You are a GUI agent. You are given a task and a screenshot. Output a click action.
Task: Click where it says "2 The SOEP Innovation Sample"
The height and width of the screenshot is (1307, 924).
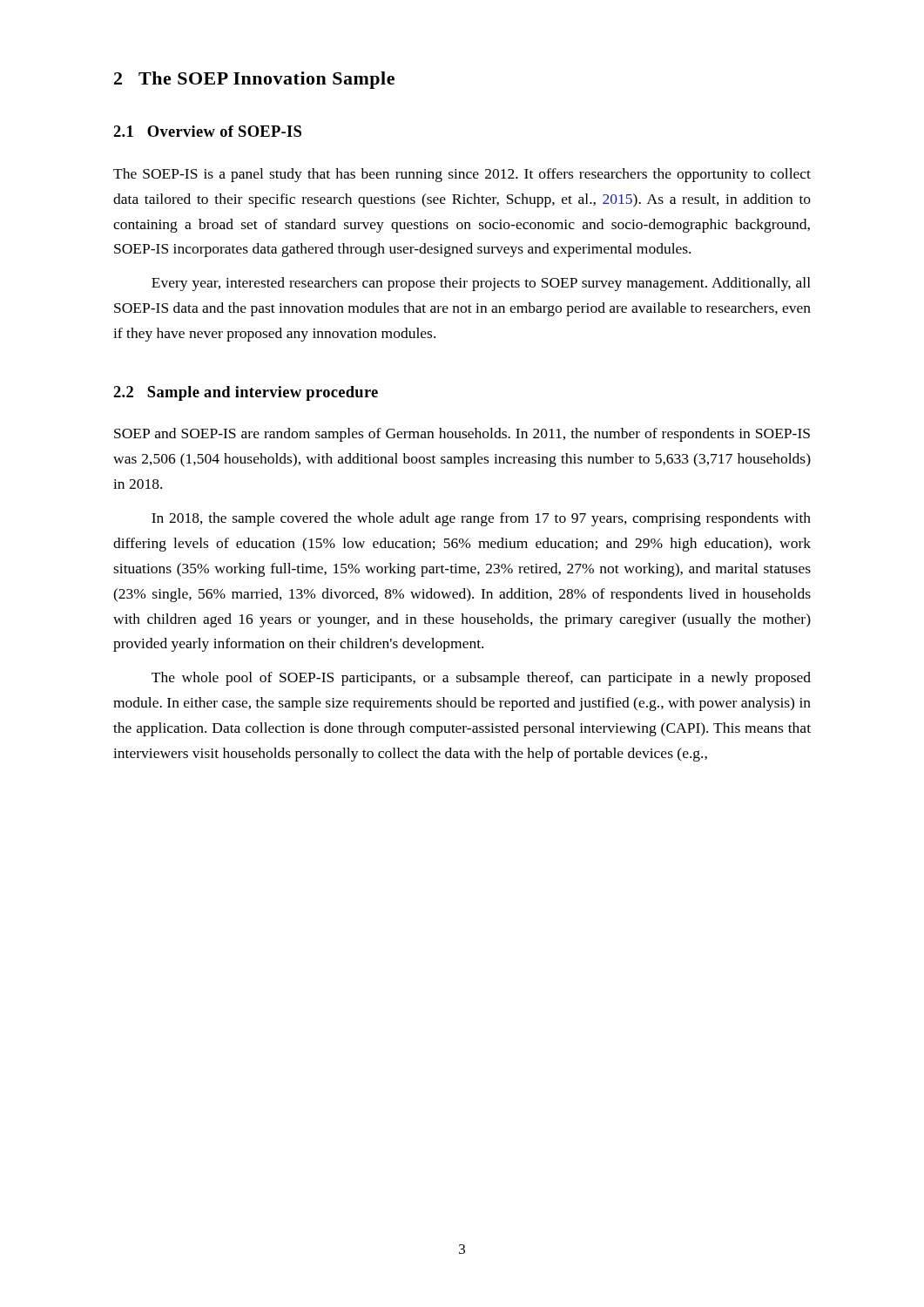(x=254, y=80)
